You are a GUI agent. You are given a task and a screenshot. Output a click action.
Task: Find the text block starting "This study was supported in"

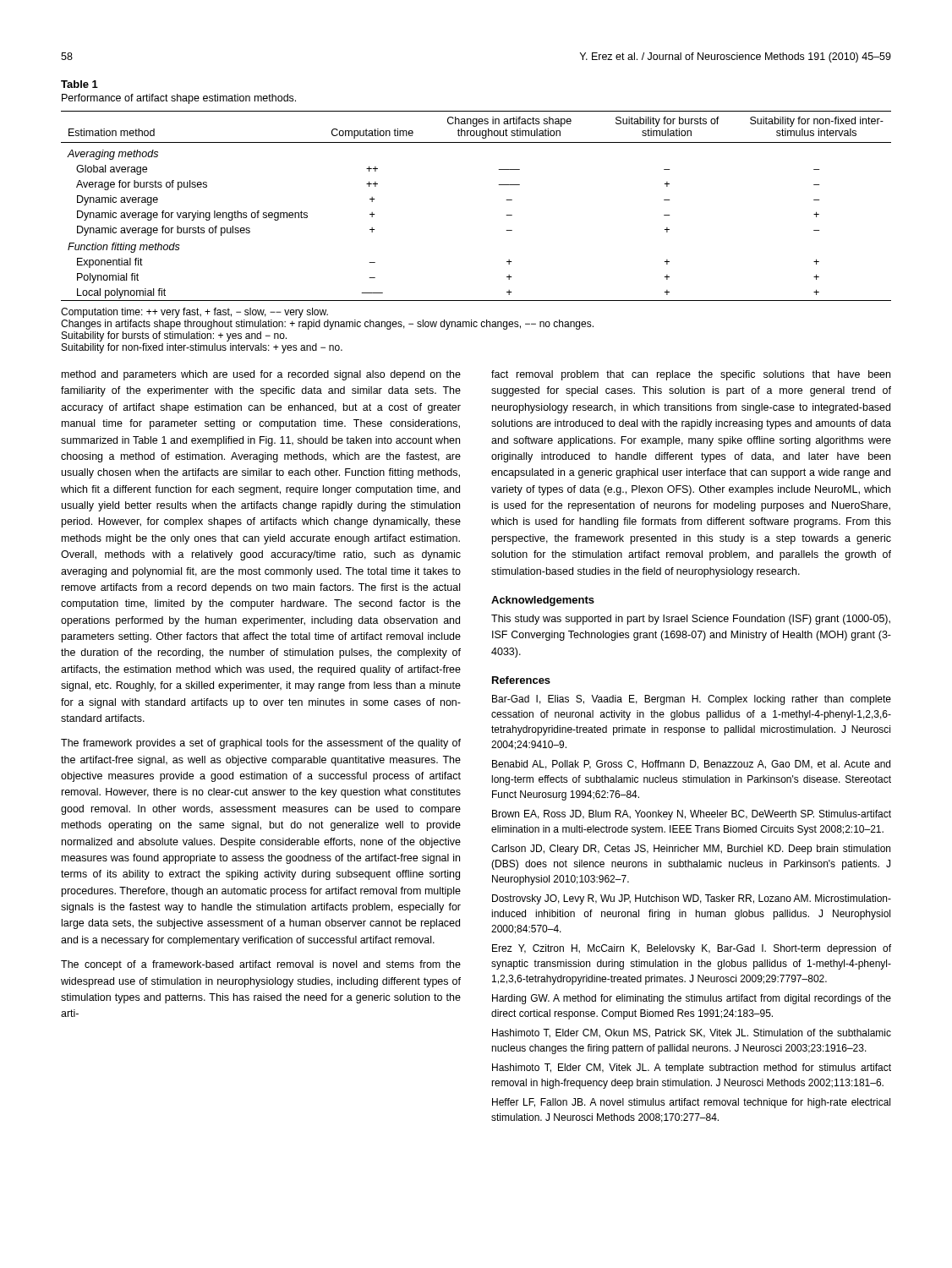pyautogui.click(x=691, y=635)
